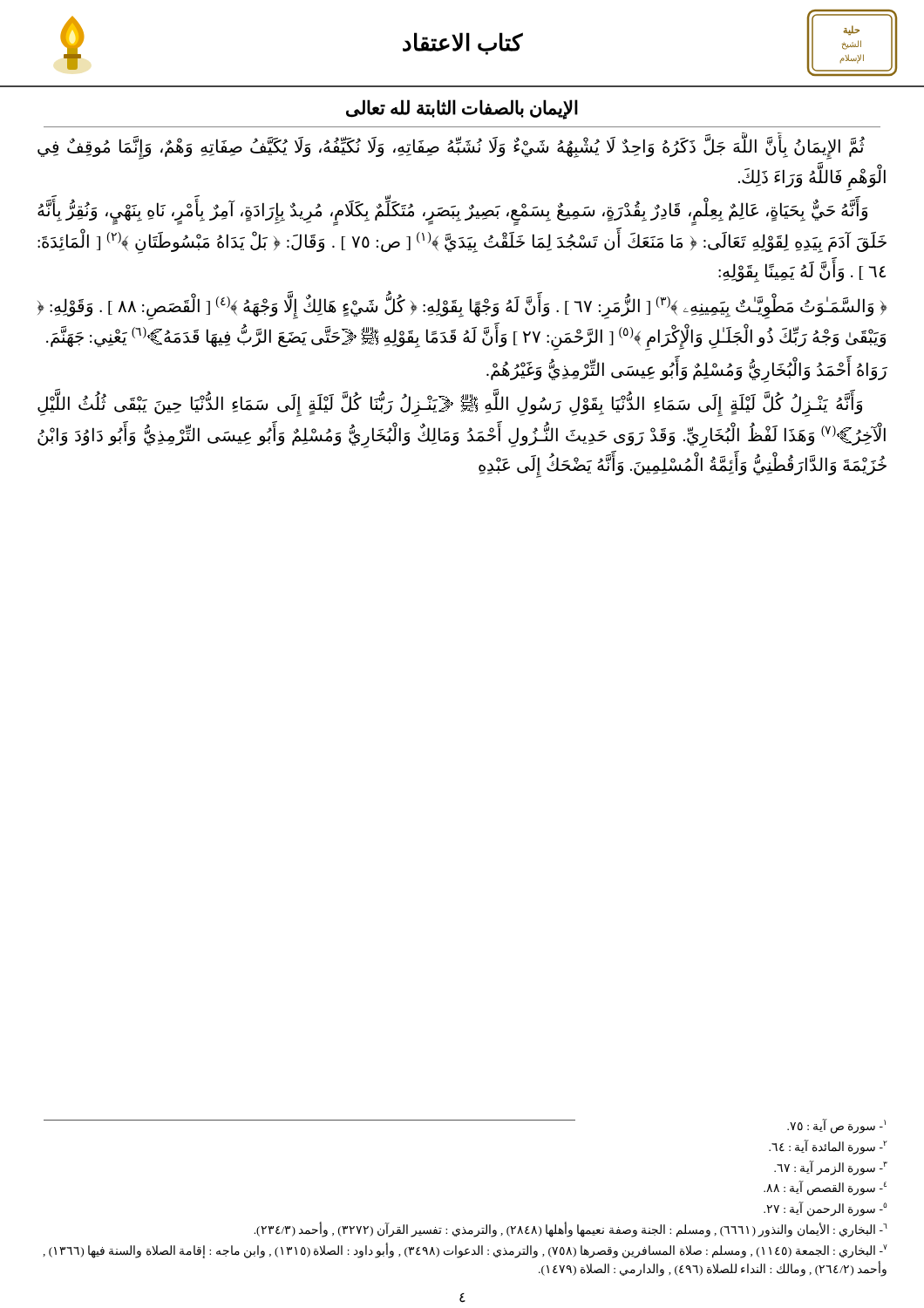Point to the block starting "ثُمَّ الإِيمَانُ بِأَنَّ اللَّهَ جَلَّ ذَكَرُهُ"
The height and width of the screenshot is (1308, 924).
tap(462, 162)
